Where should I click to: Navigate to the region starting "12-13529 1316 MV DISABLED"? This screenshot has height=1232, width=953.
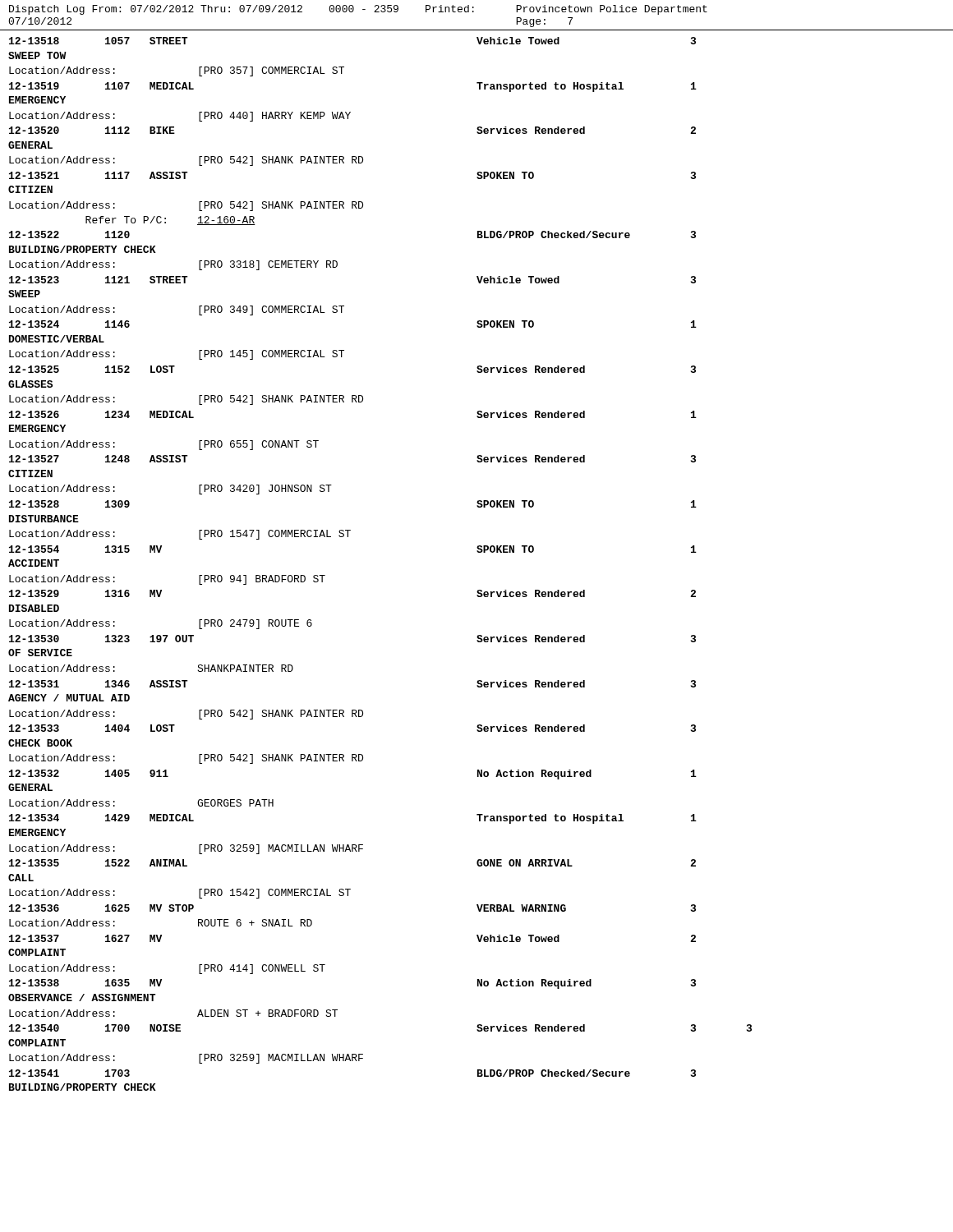(31, 593)
